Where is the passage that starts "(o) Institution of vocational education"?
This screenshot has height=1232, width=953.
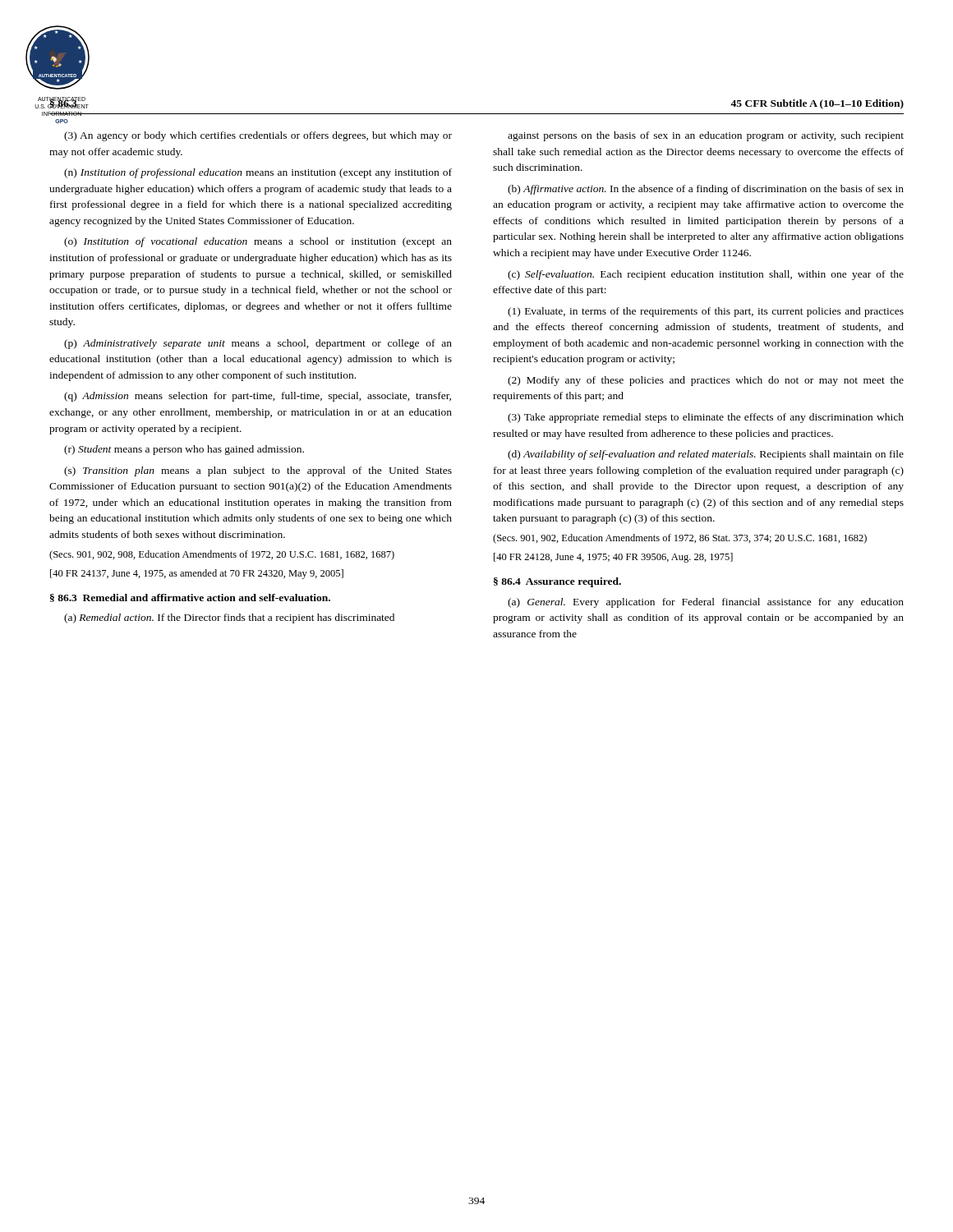point(251,282)
